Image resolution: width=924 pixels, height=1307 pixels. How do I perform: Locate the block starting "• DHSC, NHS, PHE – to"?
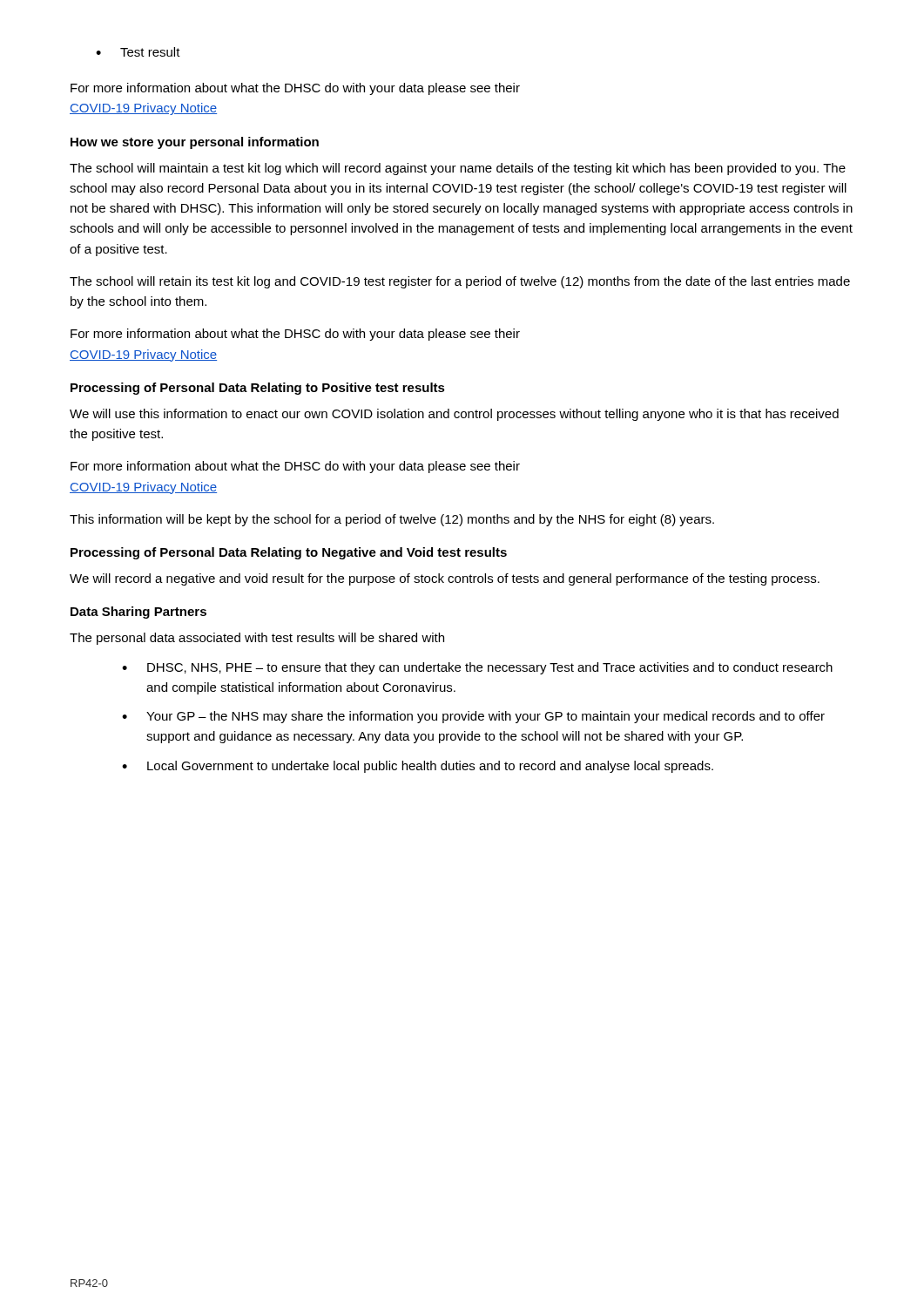tap(488, 677)
